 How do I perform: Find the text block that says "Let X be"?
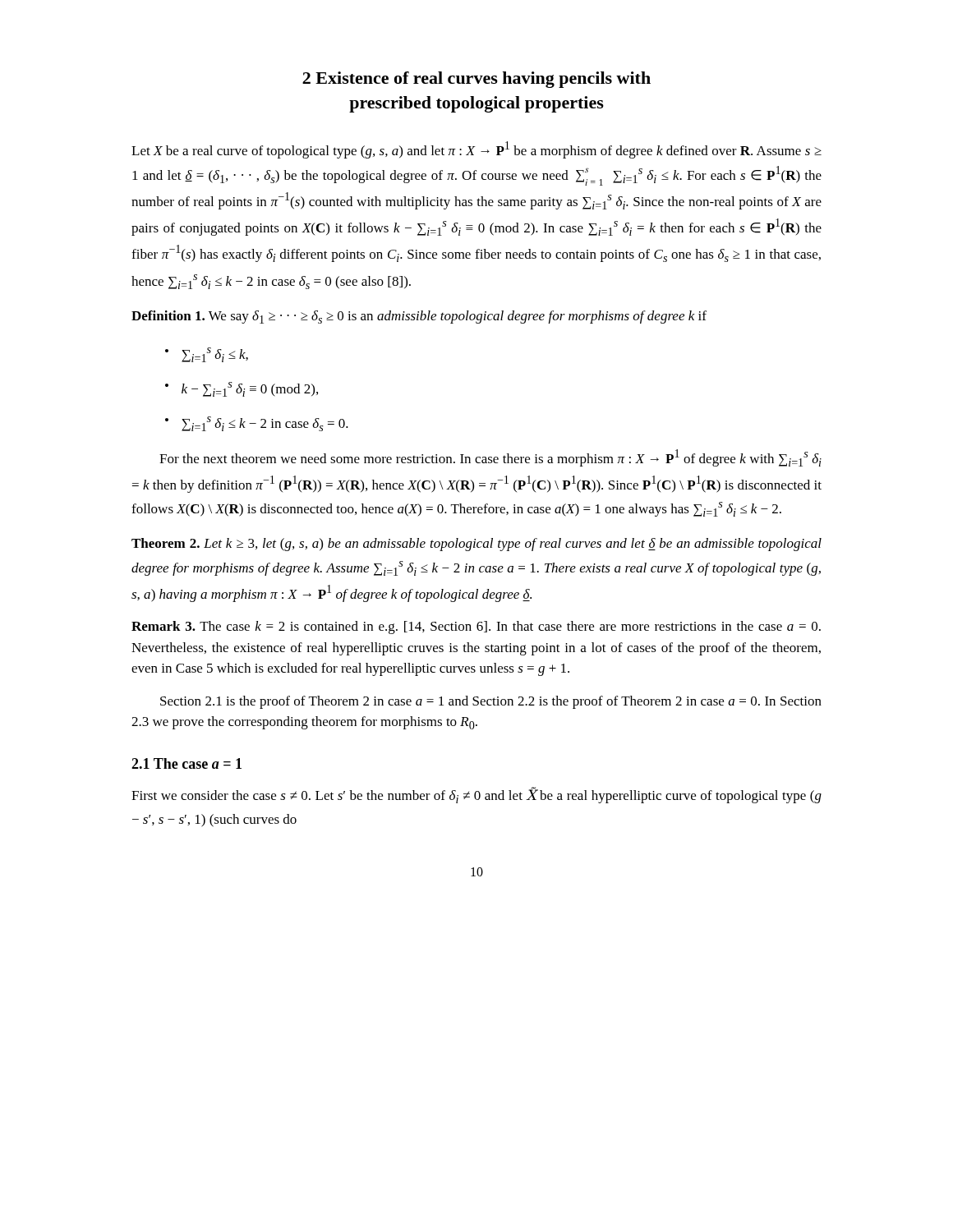pos(476,216)
